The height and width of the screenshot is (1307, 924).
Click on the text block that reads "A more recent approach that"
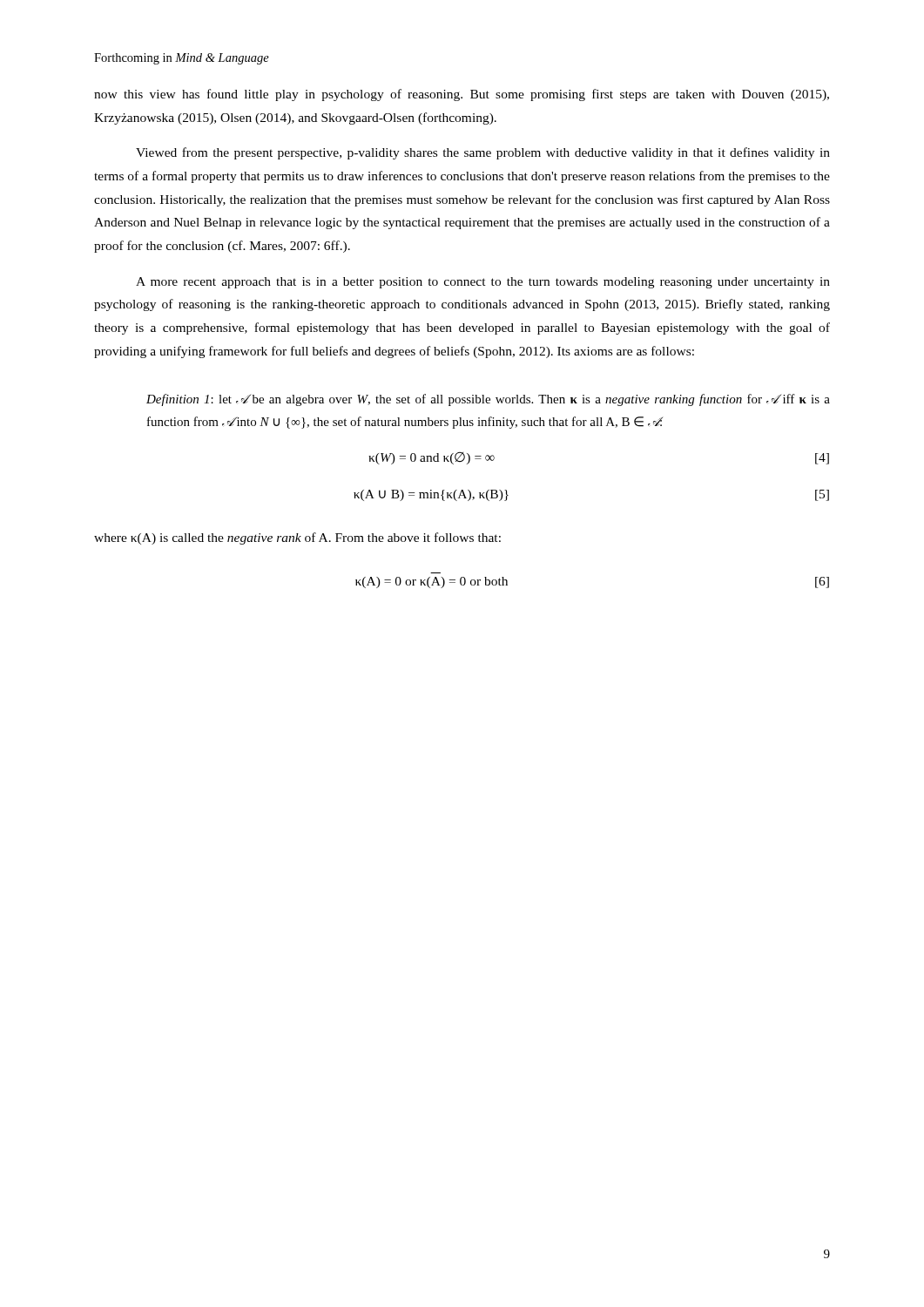click(462, 316)
